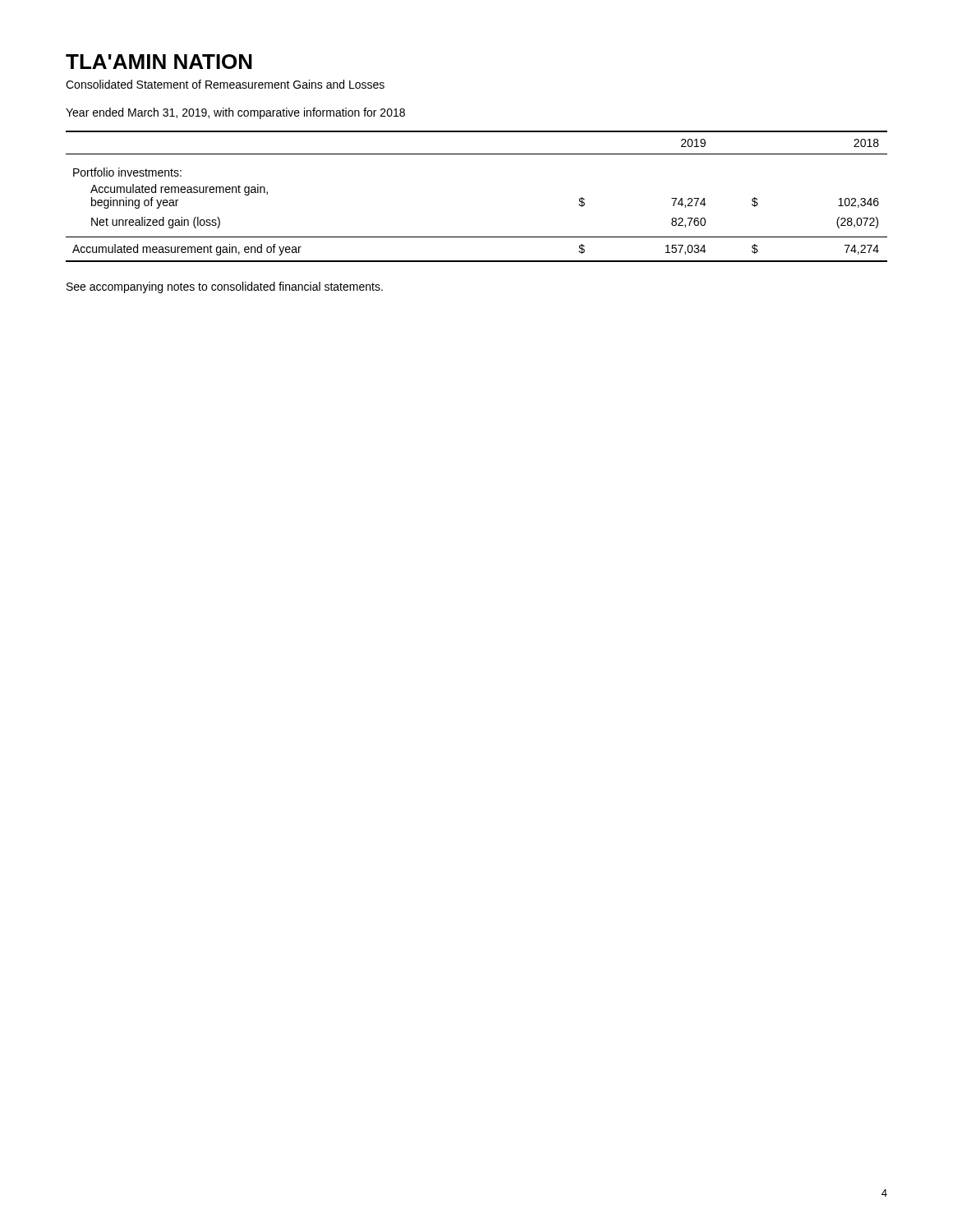
Task: Find the title with the text "TLA'AMIN NATION"
Action: coord(159,62)
